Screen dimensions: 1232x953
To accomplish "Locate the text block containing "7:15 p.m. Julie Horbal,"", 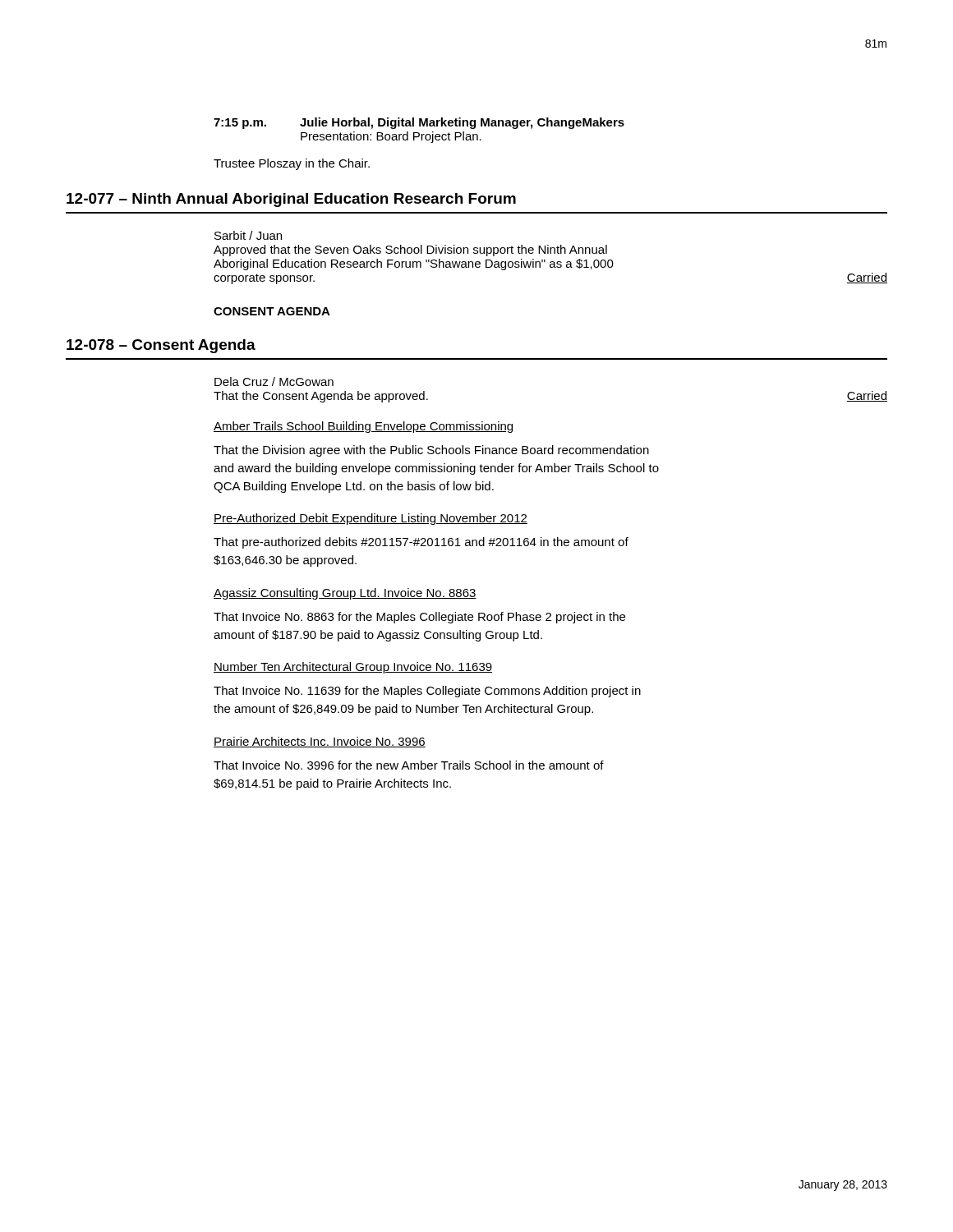I will [x=419, y=129].
